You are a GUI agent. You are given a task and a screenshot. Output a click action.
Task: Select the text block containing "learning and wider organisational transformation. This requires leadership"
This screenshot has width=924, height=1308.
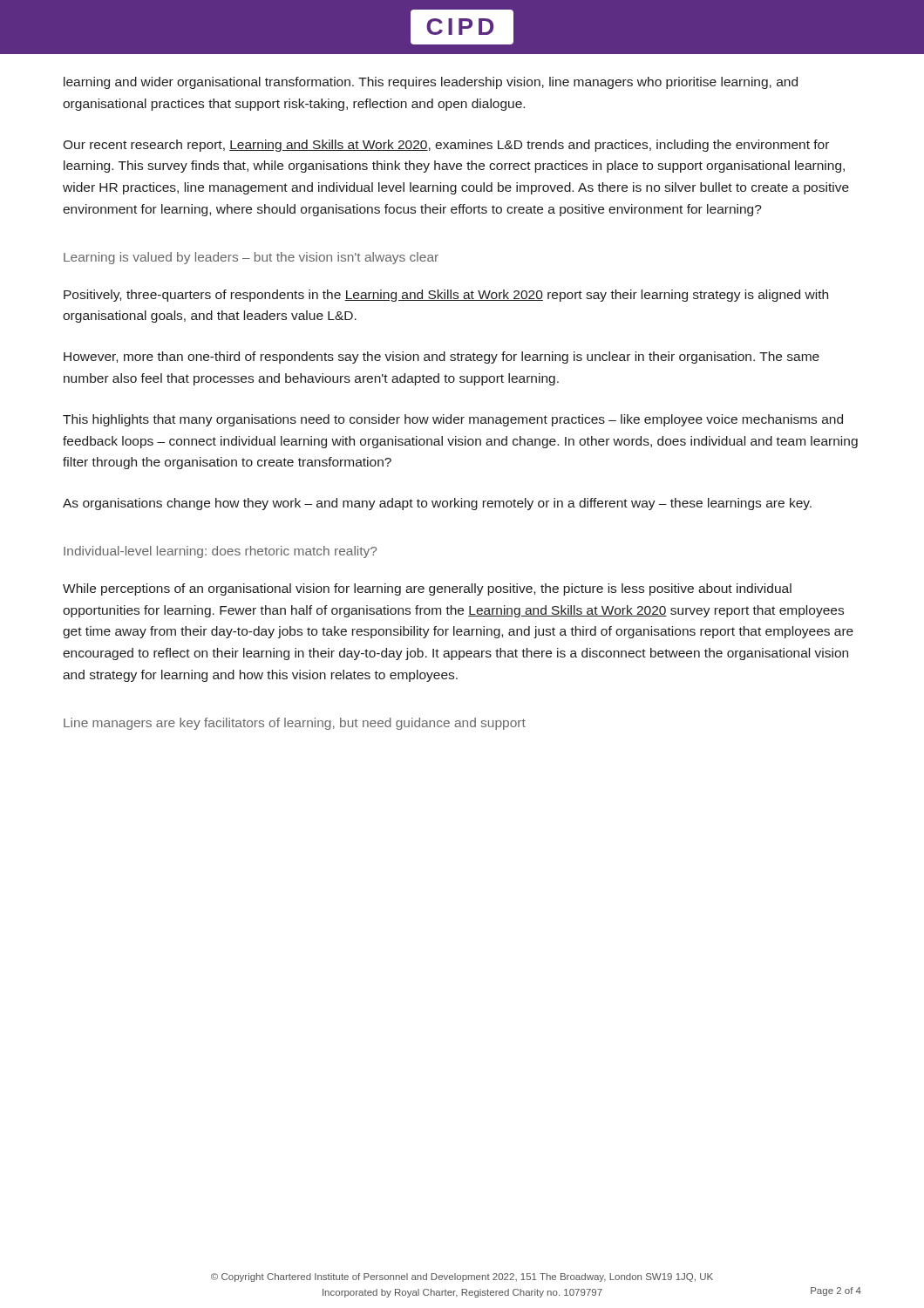(431, 92)
